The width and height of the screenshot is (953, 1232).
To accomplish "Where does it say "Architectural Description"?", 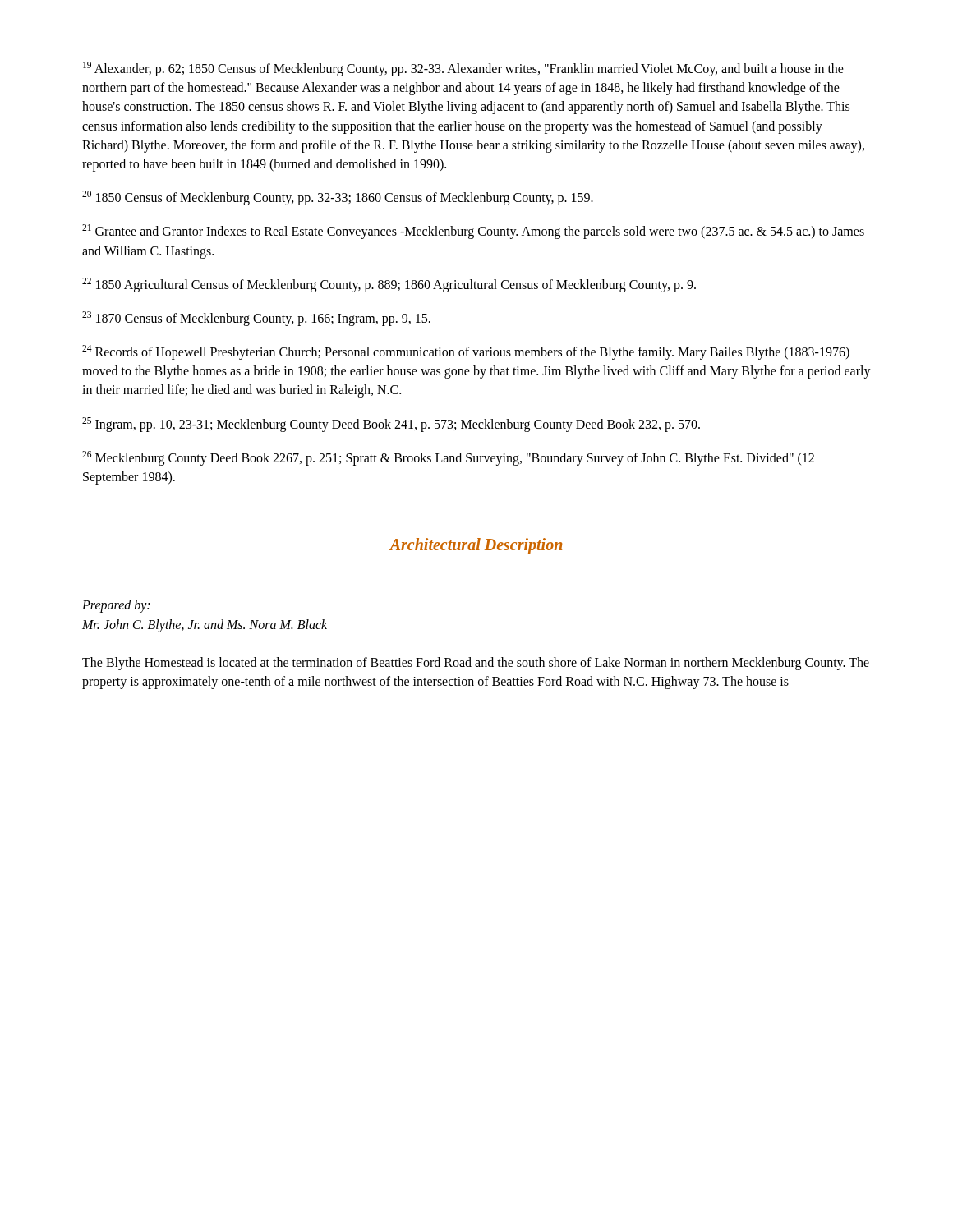I will (x=476, y=545).
